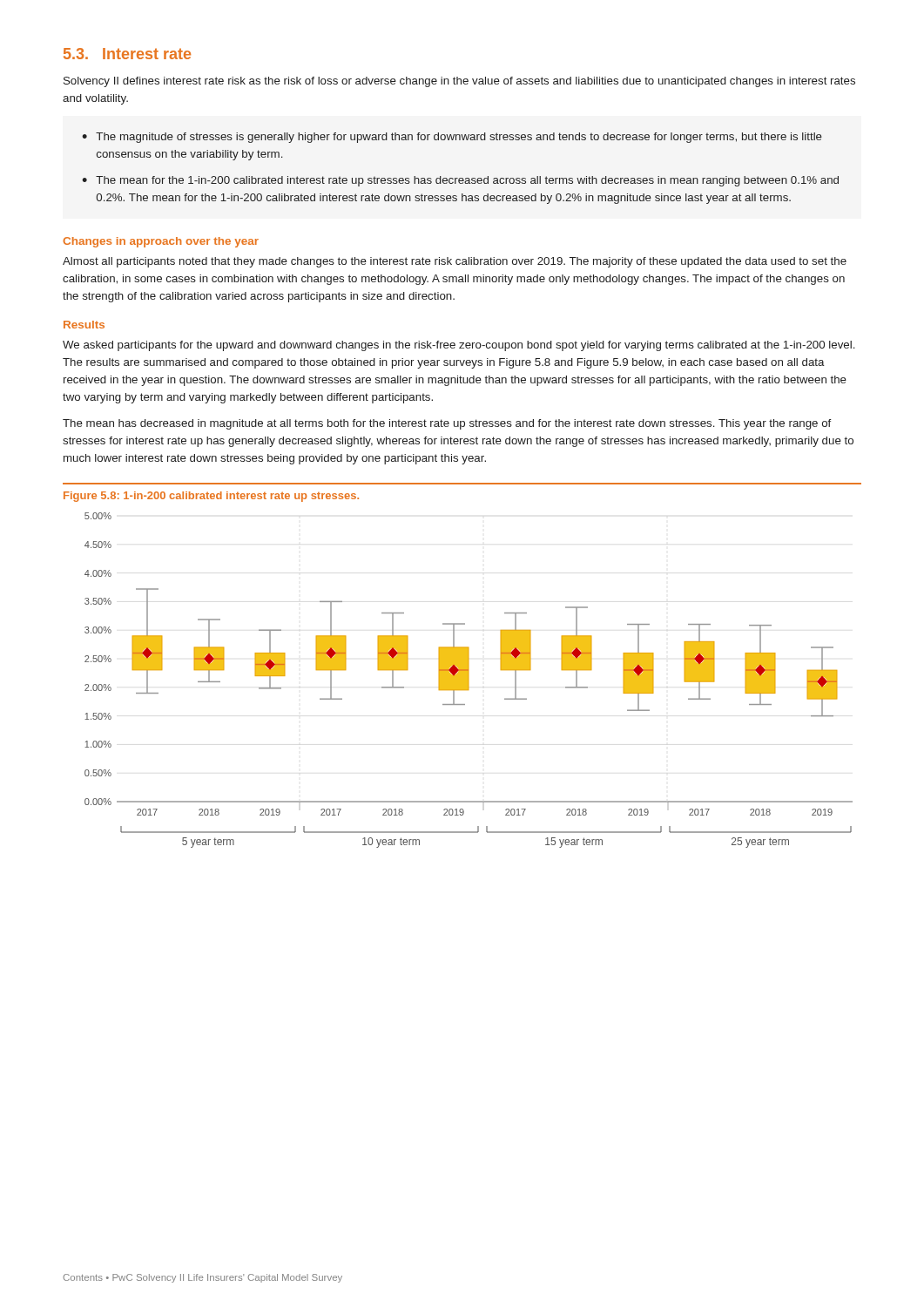
Task: Select the block starting "Almost all participants noted that they made"
Action: [455, 278]
